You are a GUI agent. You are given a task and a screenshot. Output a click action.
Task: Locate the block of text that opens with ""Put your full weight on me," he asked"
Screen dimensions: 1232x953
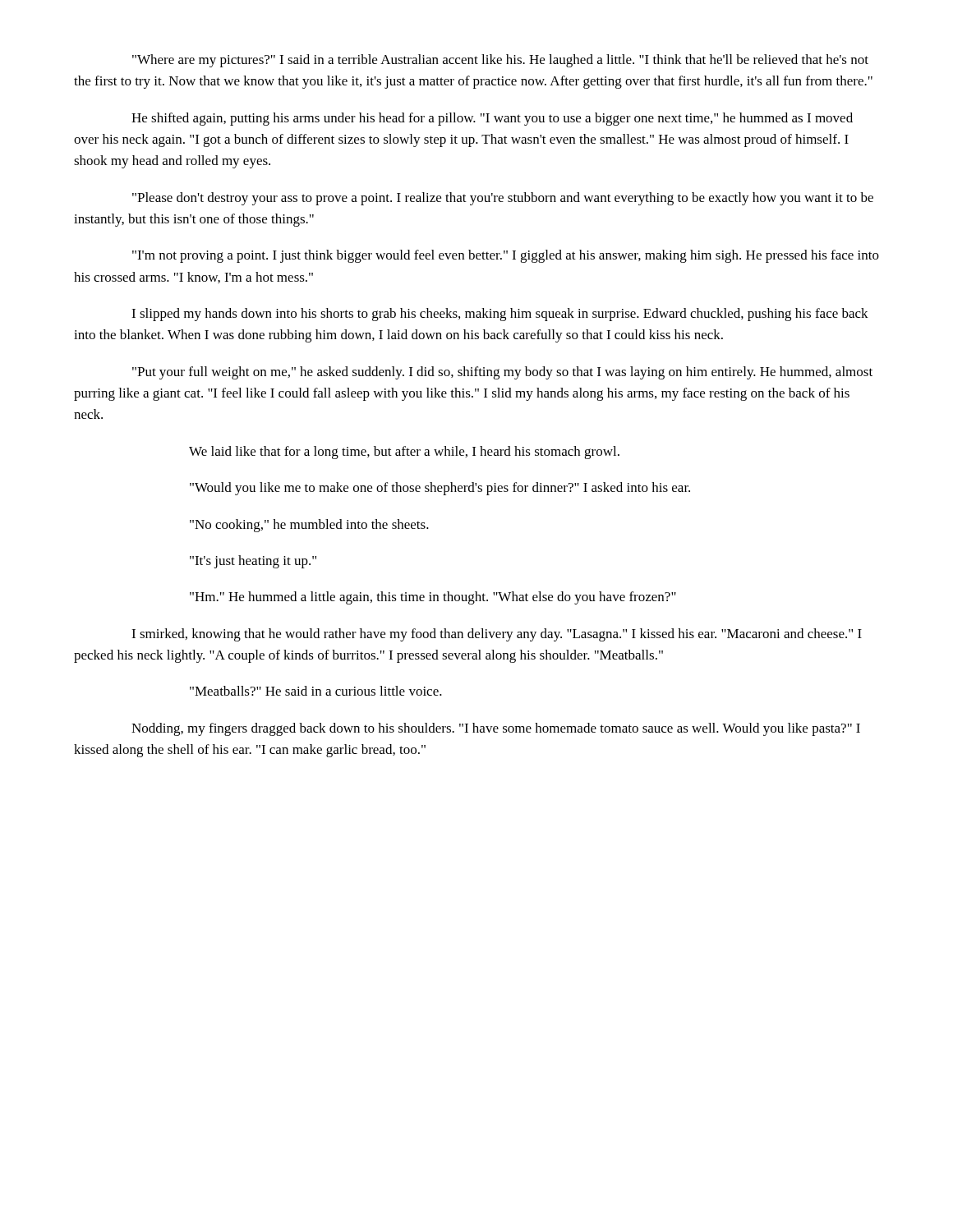coord(473,393)
